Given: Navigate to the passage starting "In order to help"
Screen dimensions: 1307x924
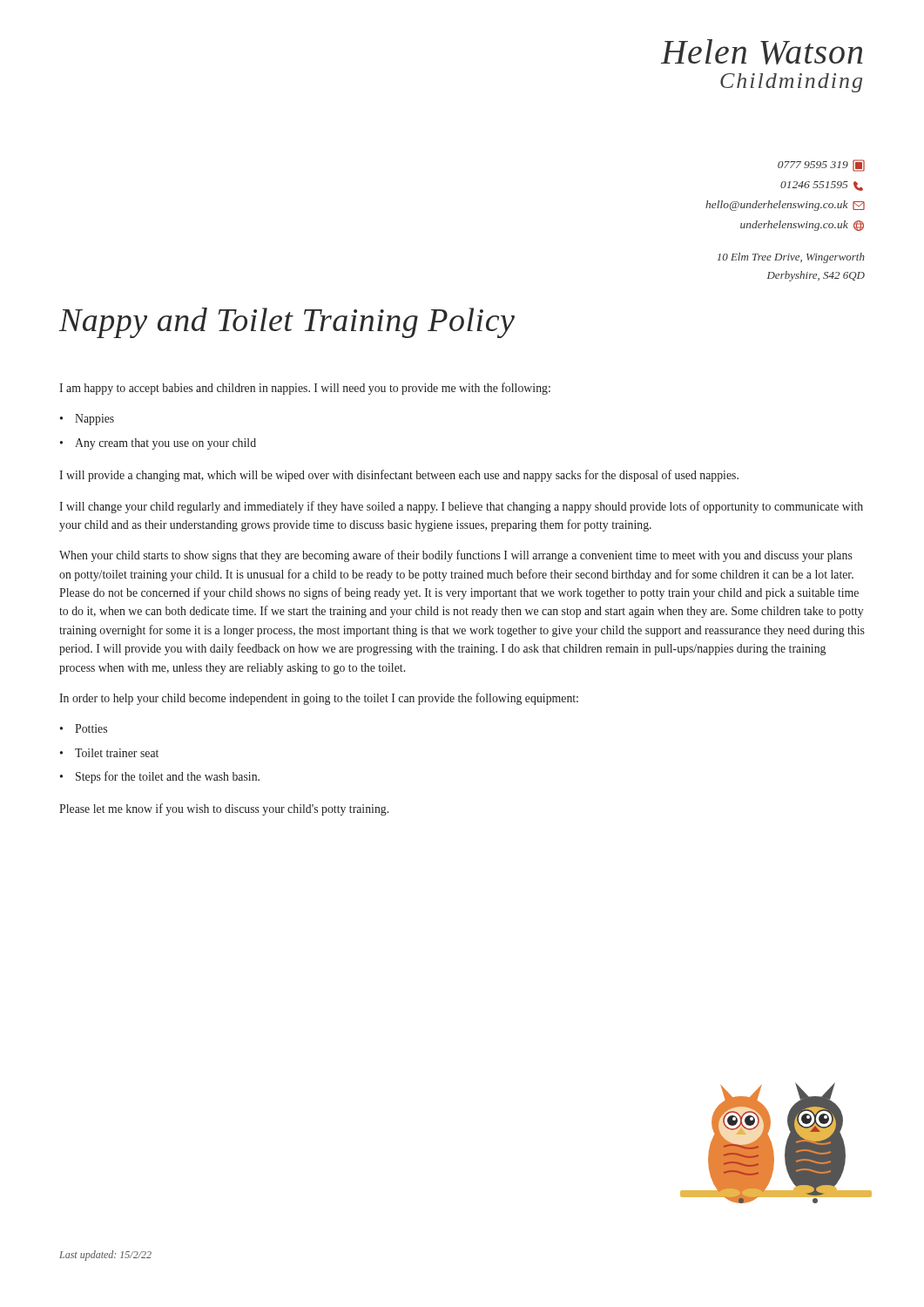Looking at the screenshot, I should coord(462,698).
